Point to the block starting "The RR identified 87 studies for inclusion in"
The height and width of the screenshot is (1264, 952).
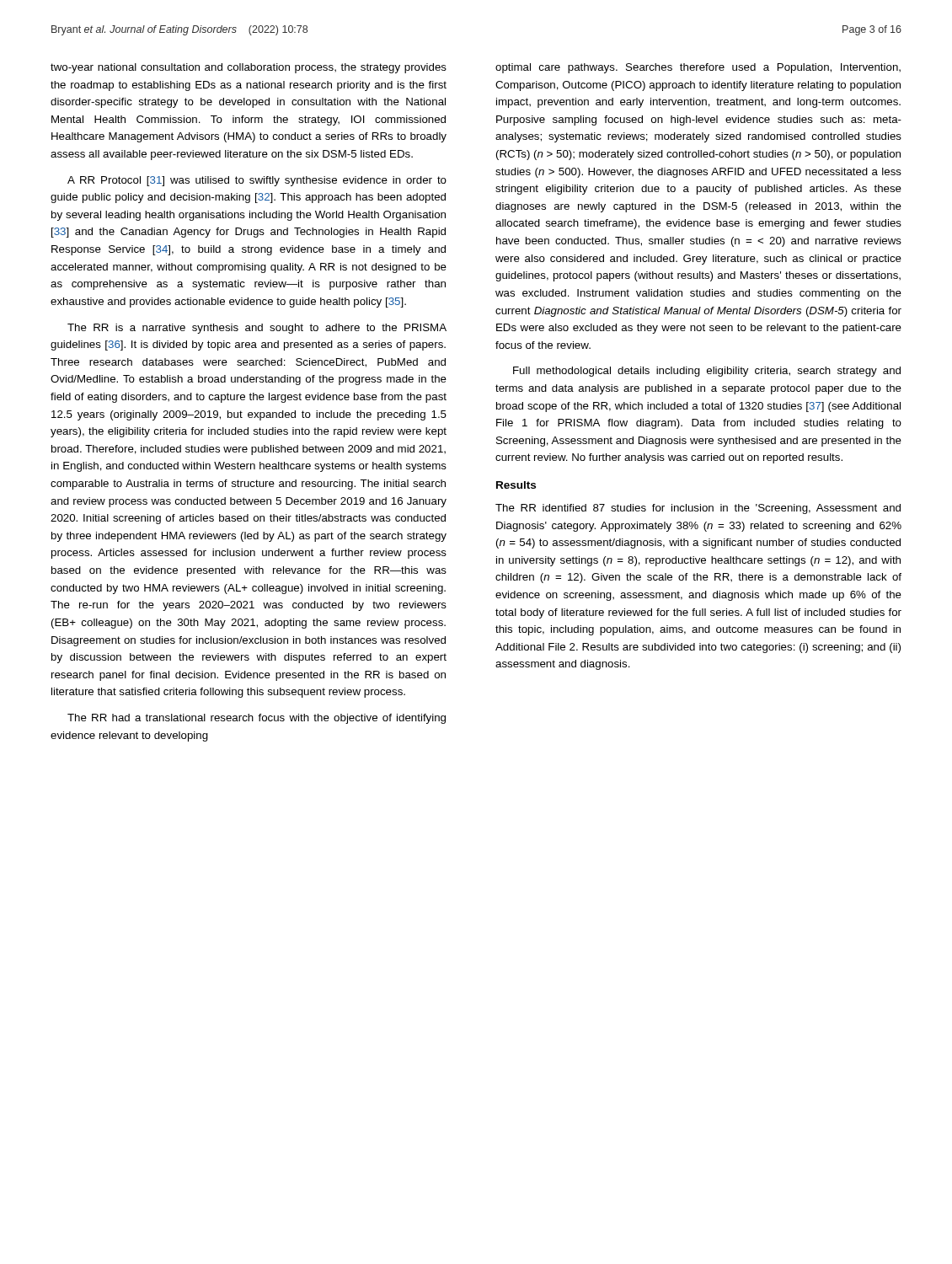pos(698,586)
